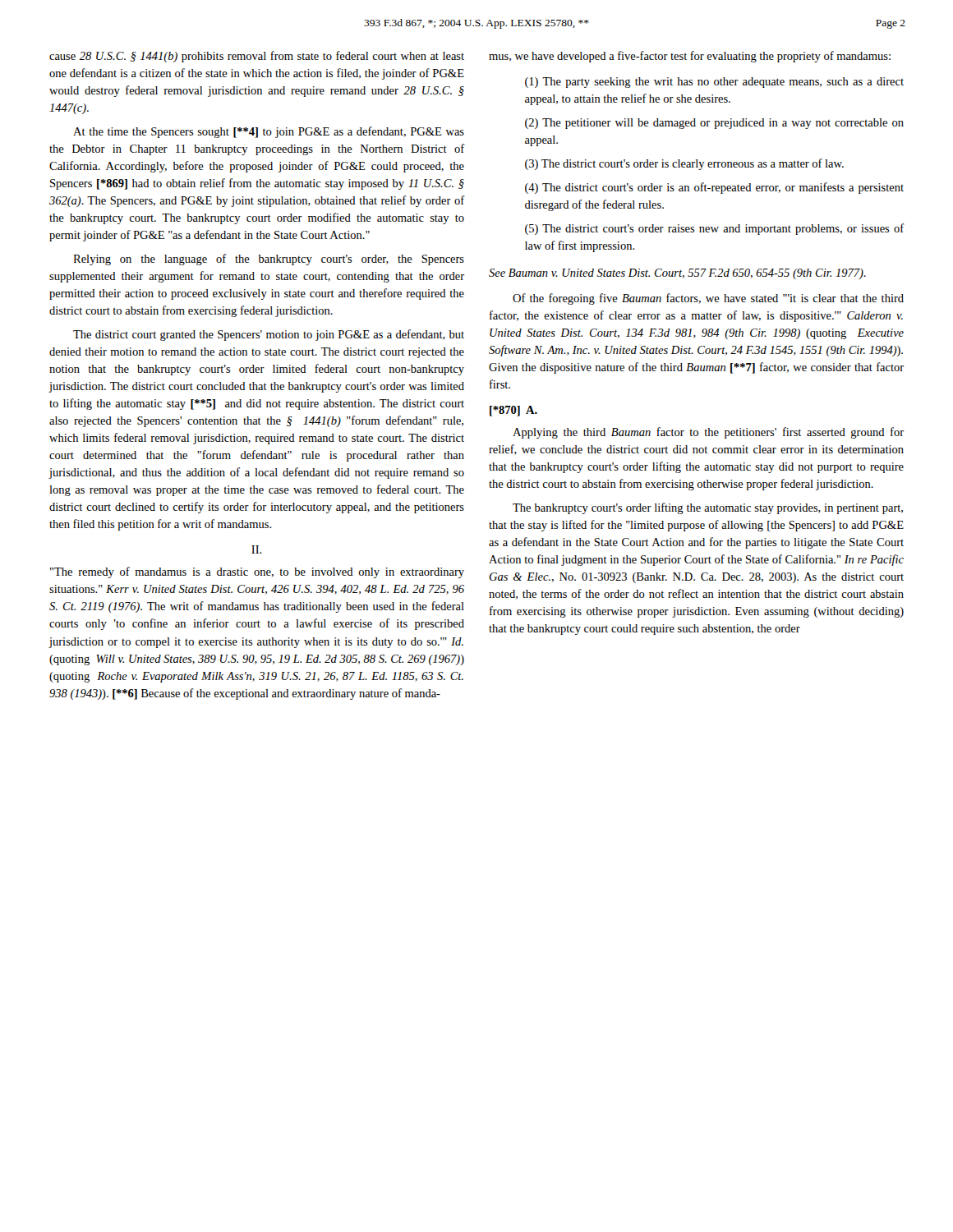Image resolution: width=953 pixels, height=1232 pixels.
Task: Locate the list item with the text "(4) The district court's order is an"
Action: pyautogui.click(x=714, y=196)
